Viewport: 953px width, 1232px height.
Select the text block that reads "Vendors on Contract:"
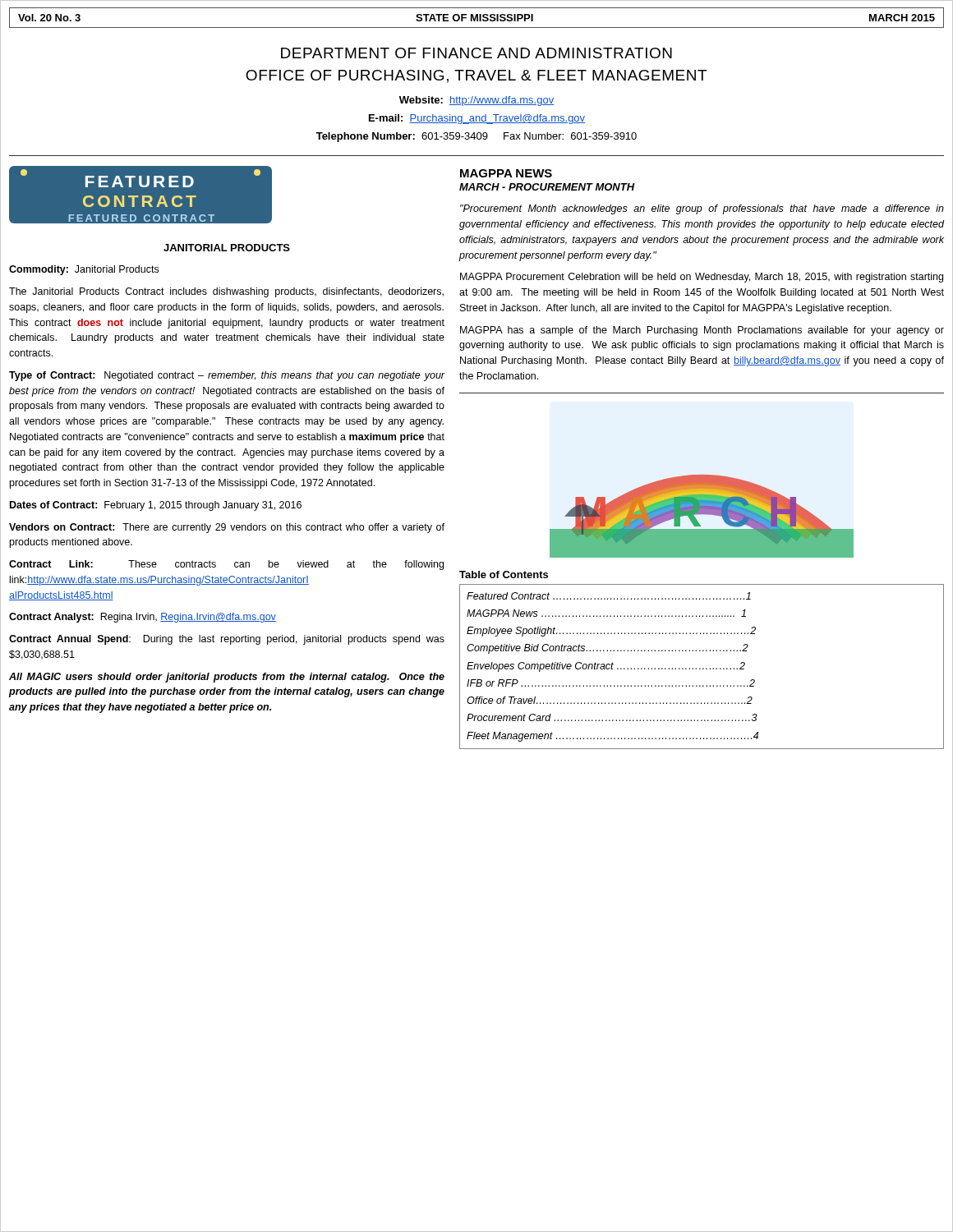point(227,535)
